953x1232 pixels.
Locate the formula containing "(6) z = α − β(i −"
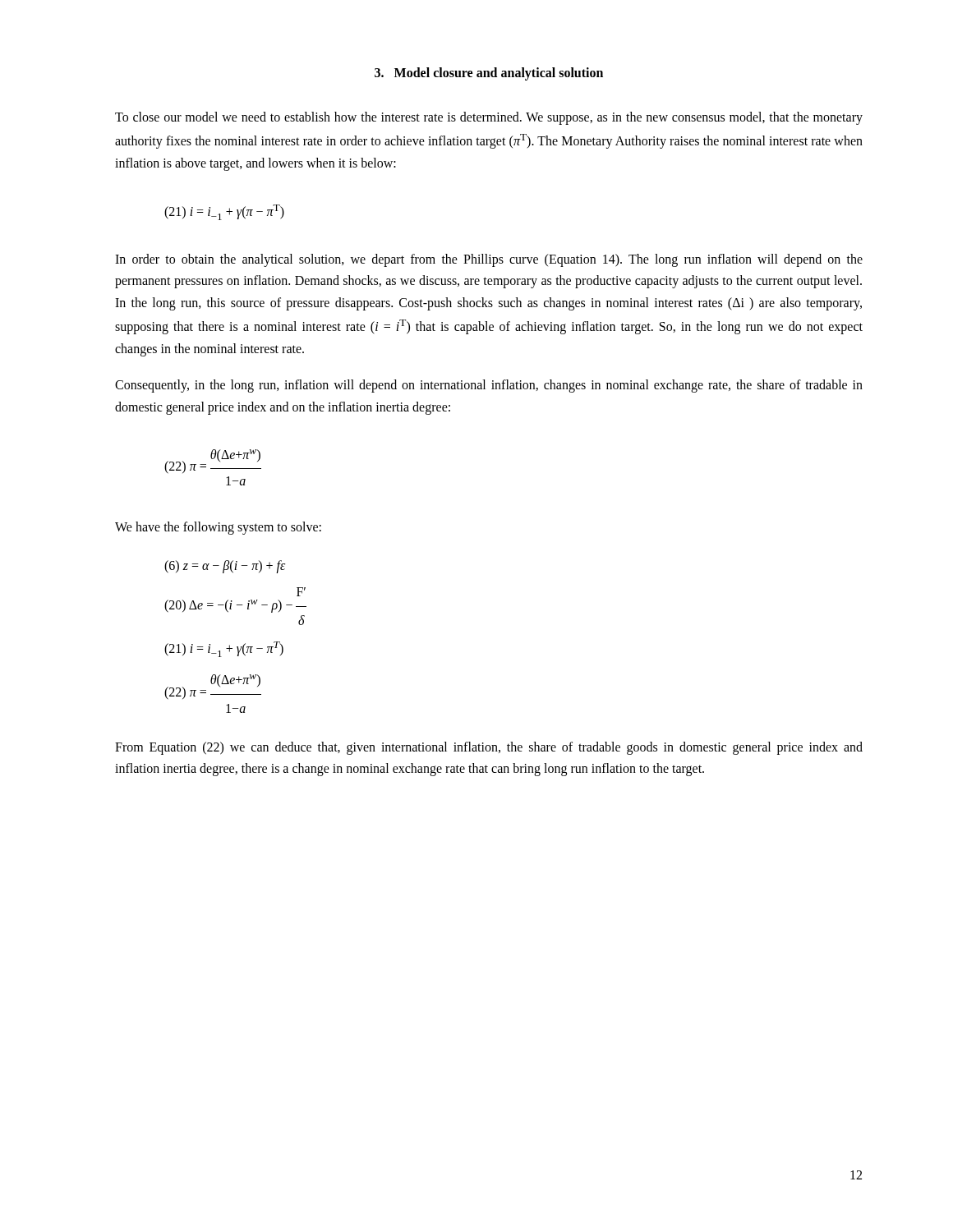point(225,567)
